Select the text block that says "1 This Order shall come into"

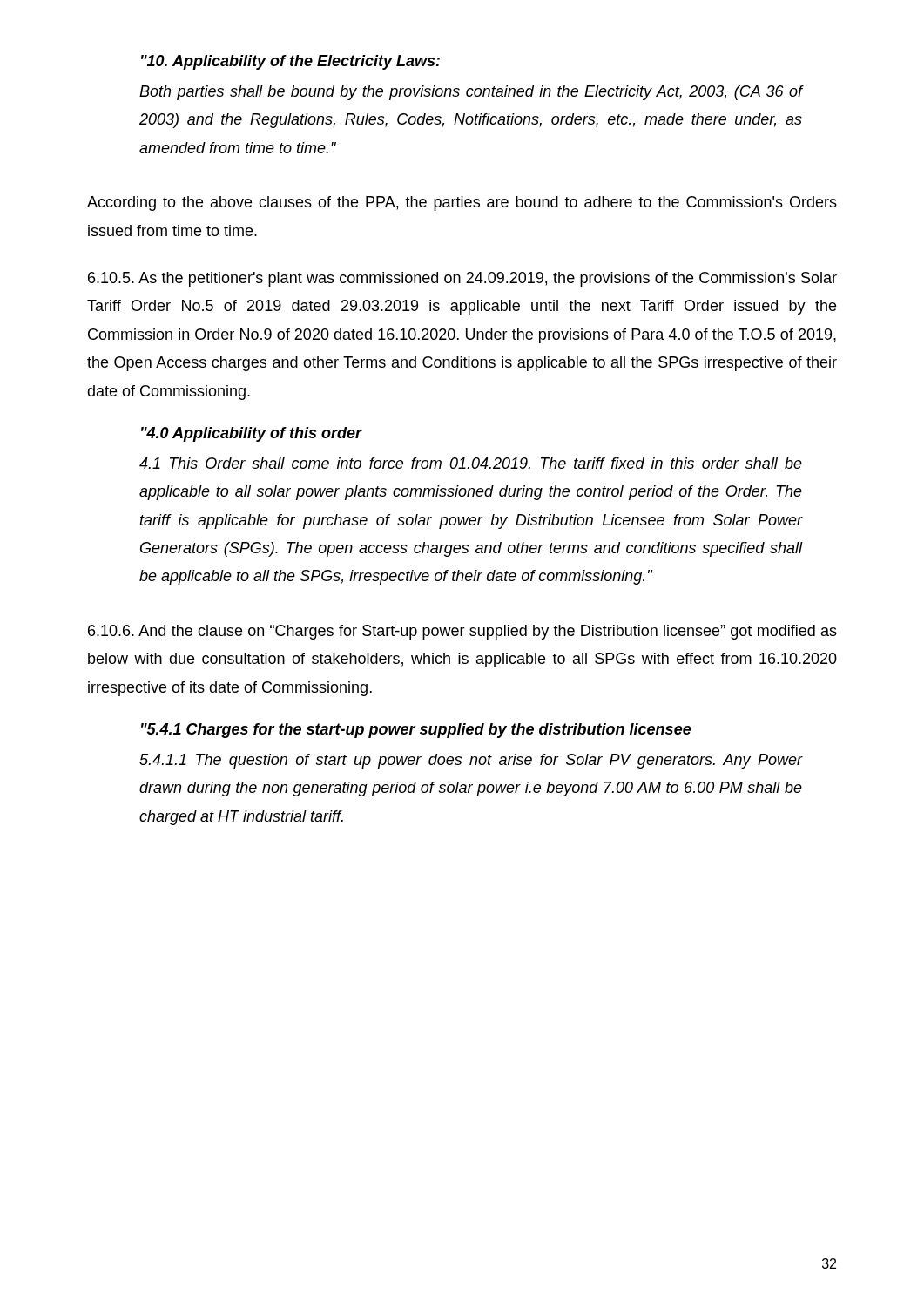click(x=471, y=520)
